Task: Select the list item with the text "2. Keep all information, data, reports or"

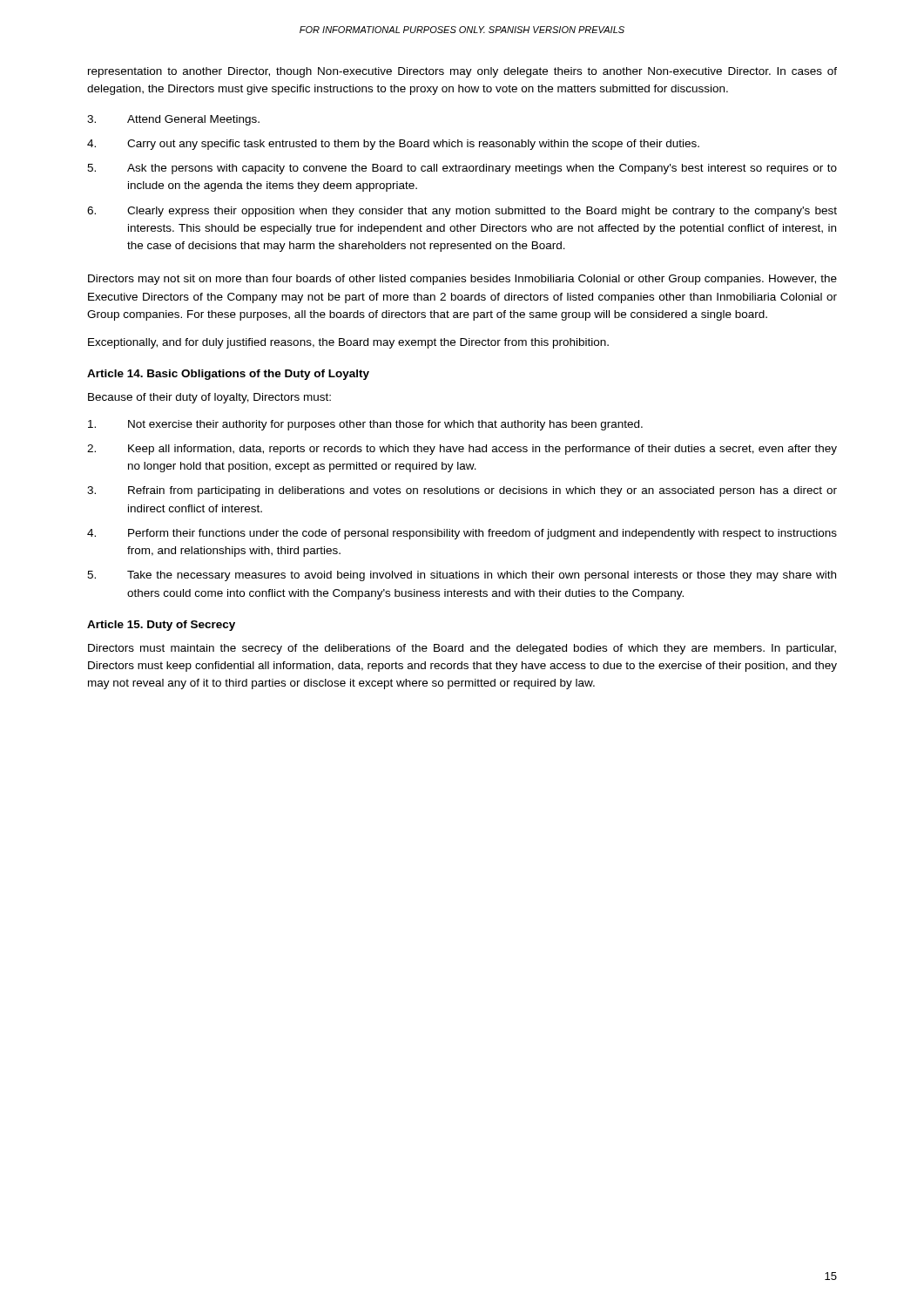Action: [462, 457]
